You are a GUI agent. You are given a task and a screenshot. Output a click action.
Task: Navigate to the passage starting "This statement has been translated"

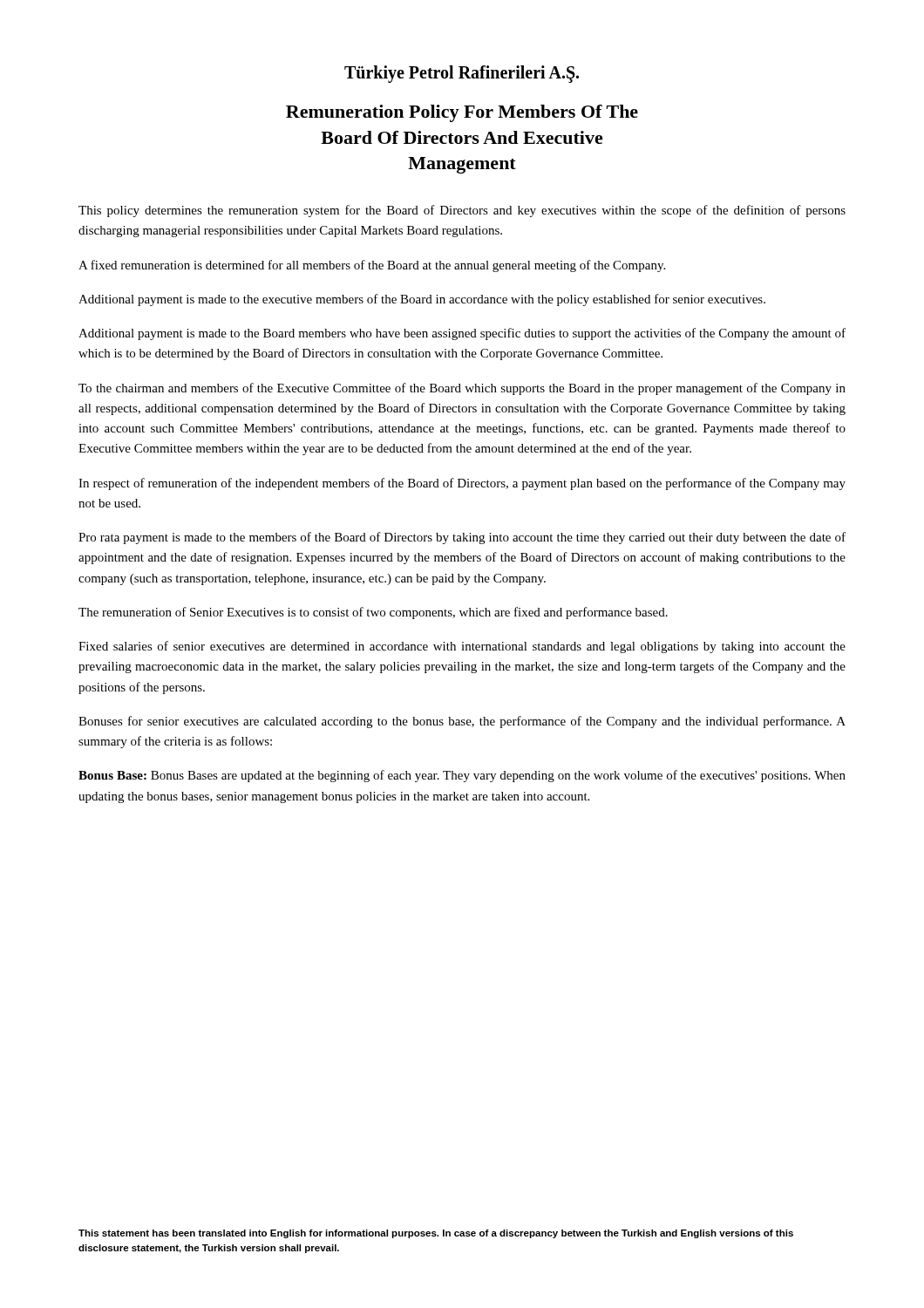click(x=436, y=1240)
